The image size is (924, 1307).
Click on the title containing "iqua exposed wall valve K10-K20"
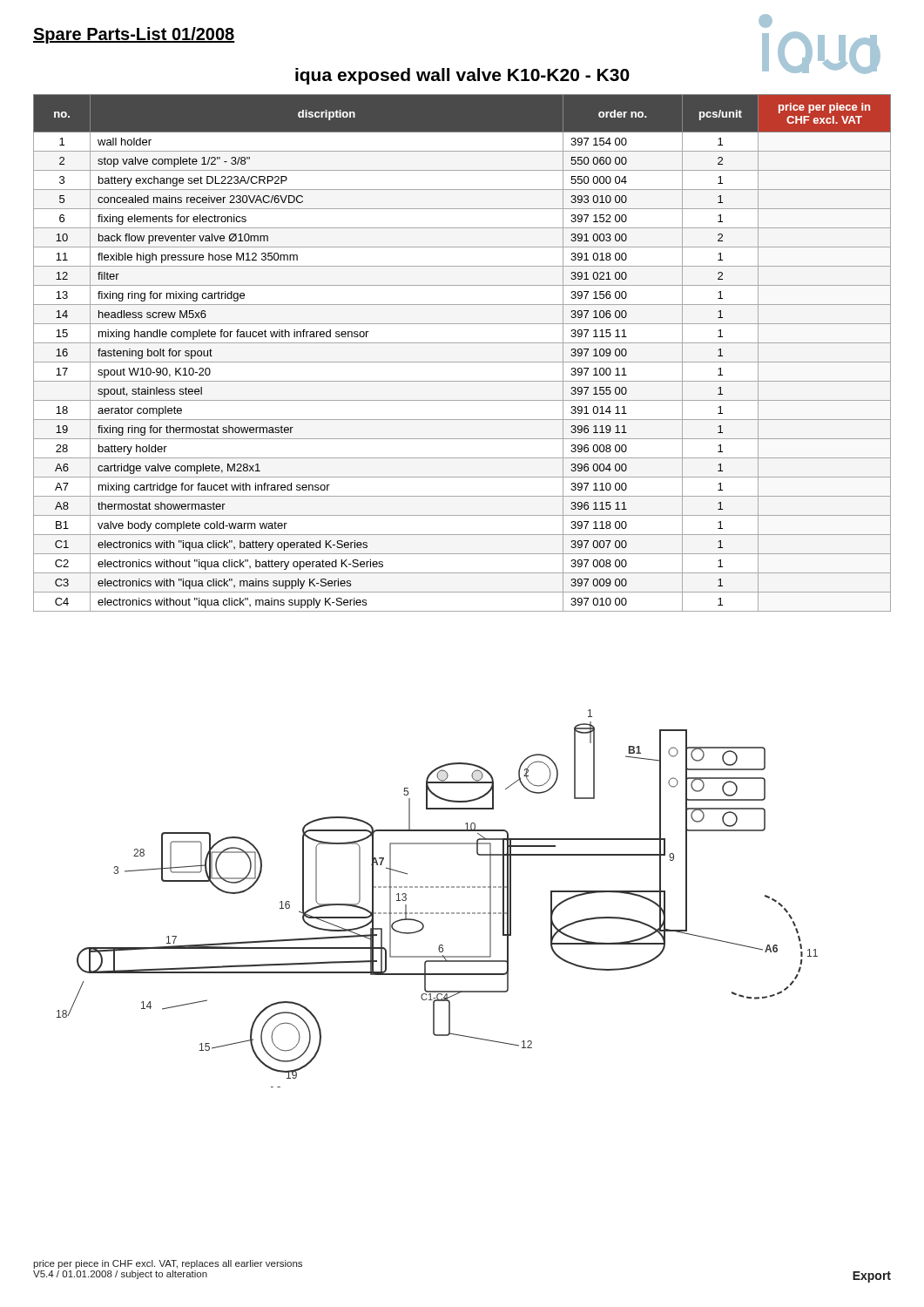coord(462,74)
